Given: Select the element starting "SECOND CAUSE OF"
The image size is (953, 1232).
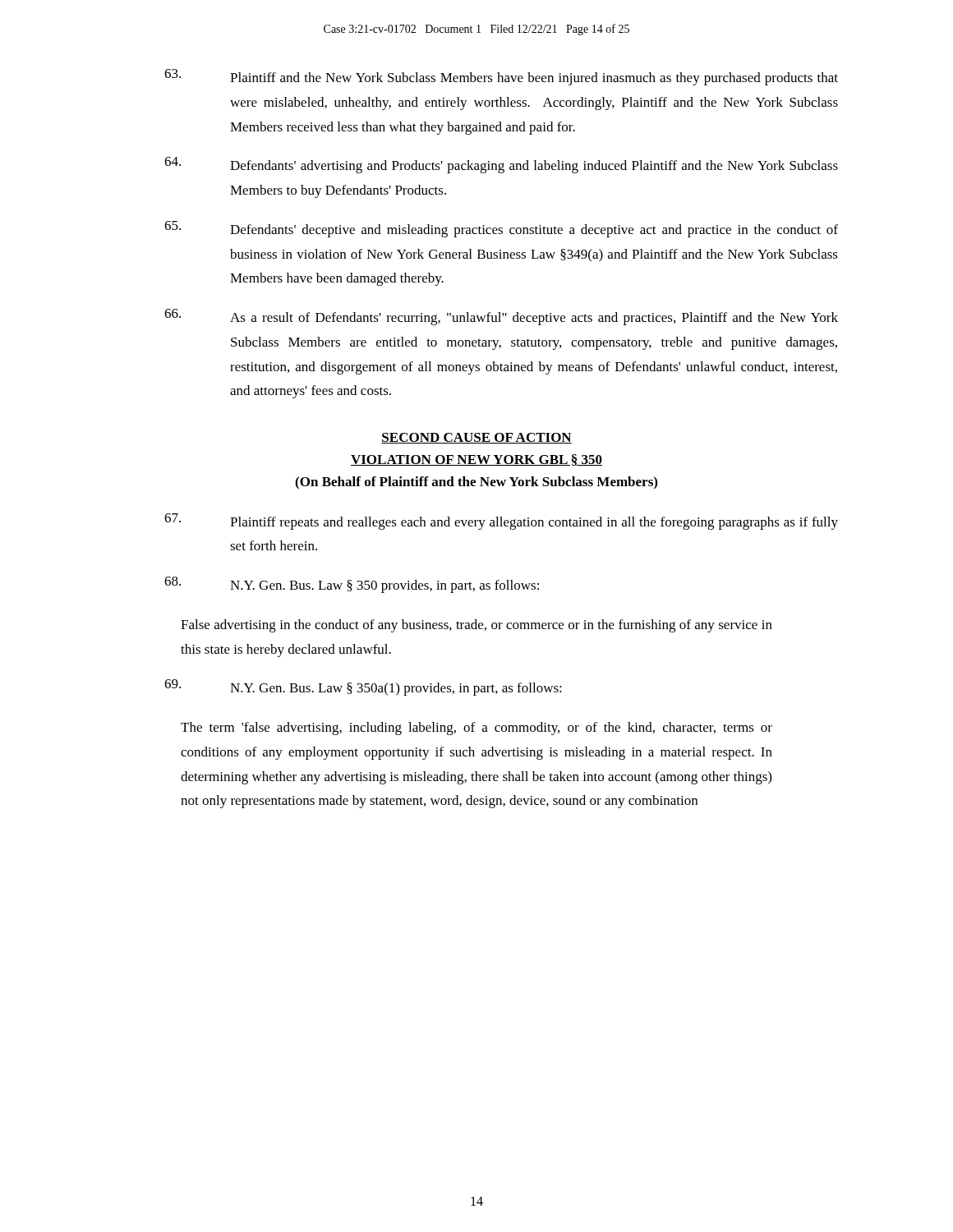Looking at the screenshot, I should tap(476, 460).
